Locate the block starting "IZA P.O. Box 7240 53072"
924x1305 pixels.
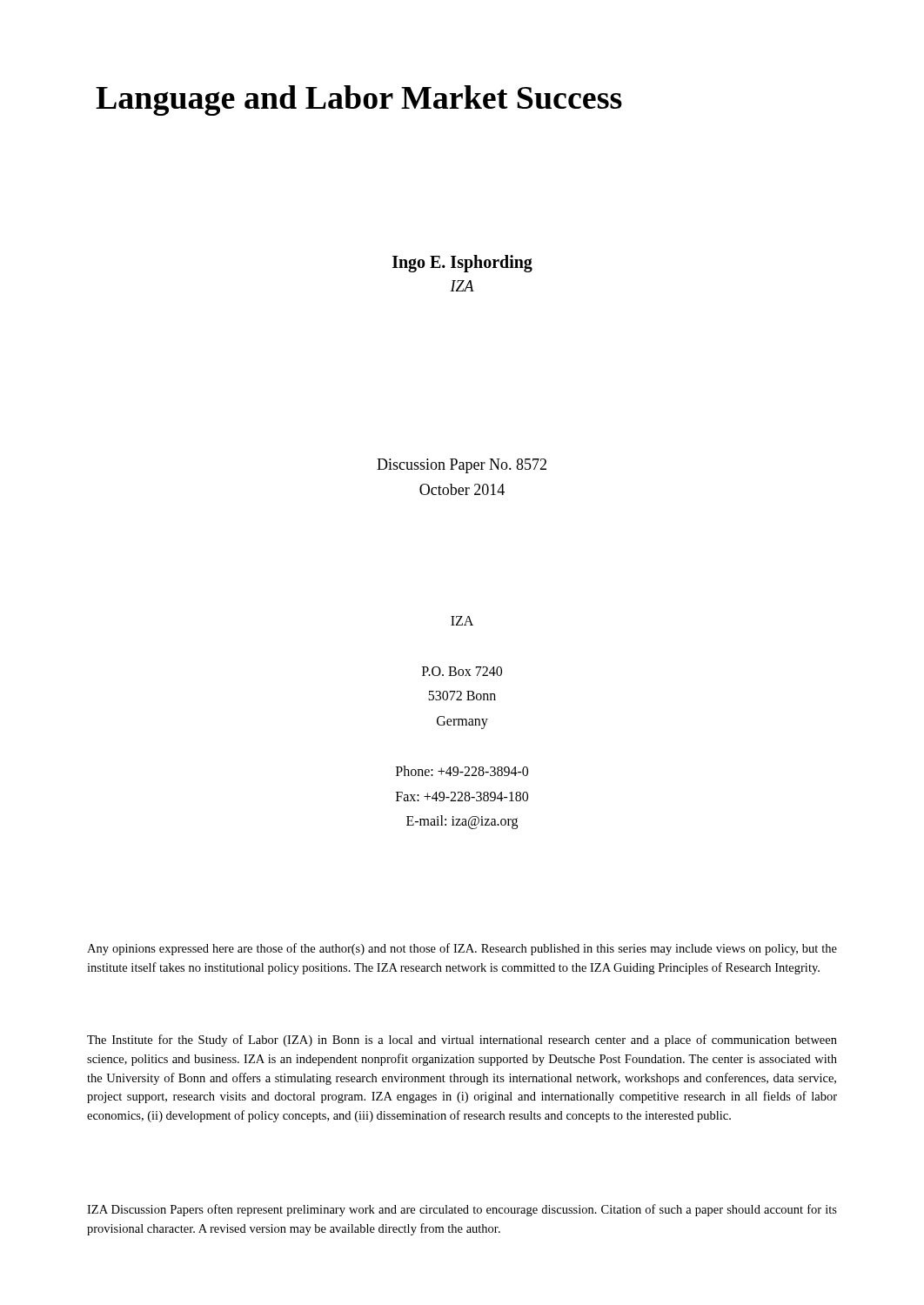(462, 721)
